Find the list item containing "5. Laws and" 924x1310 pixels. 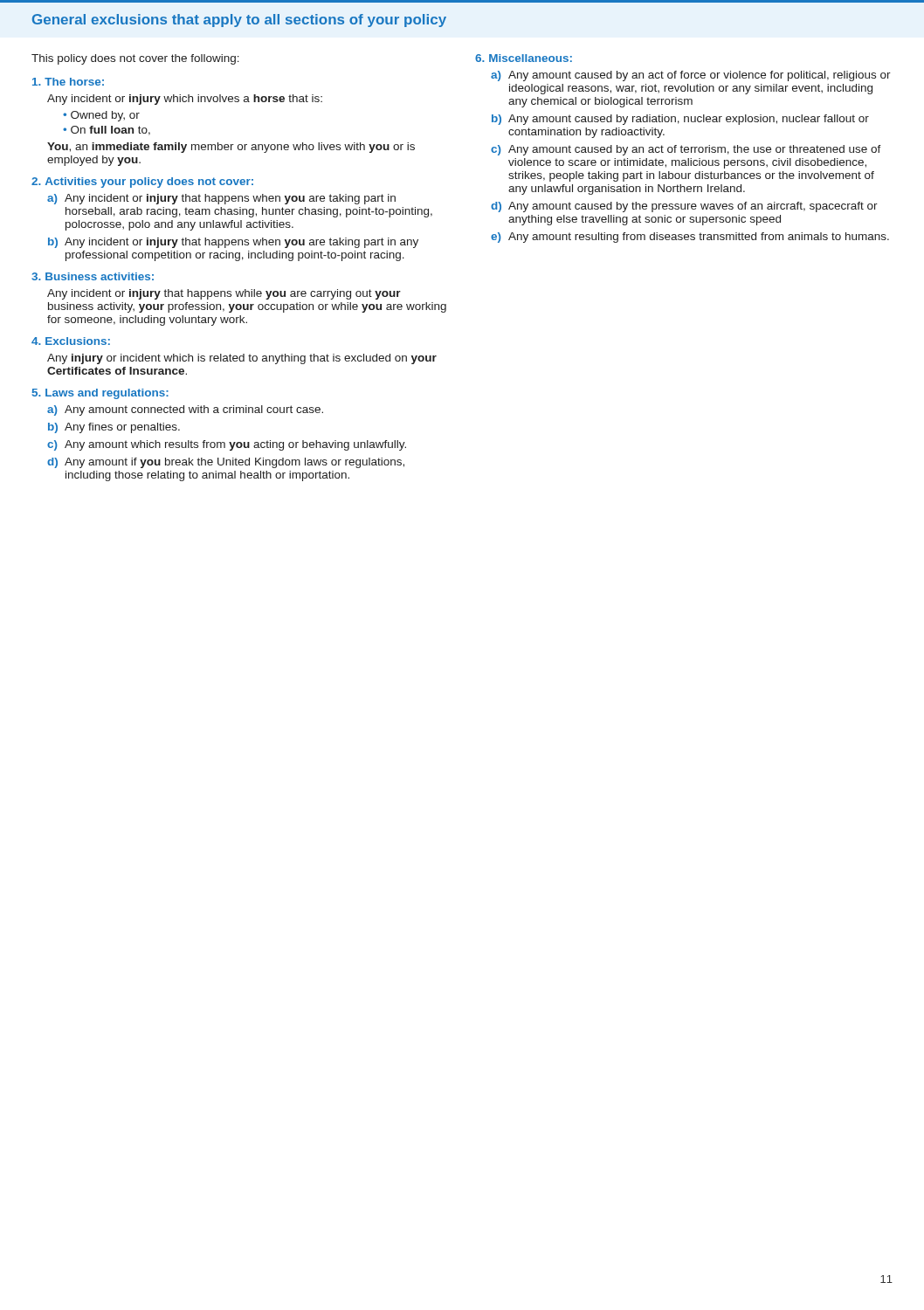[240, 434]
